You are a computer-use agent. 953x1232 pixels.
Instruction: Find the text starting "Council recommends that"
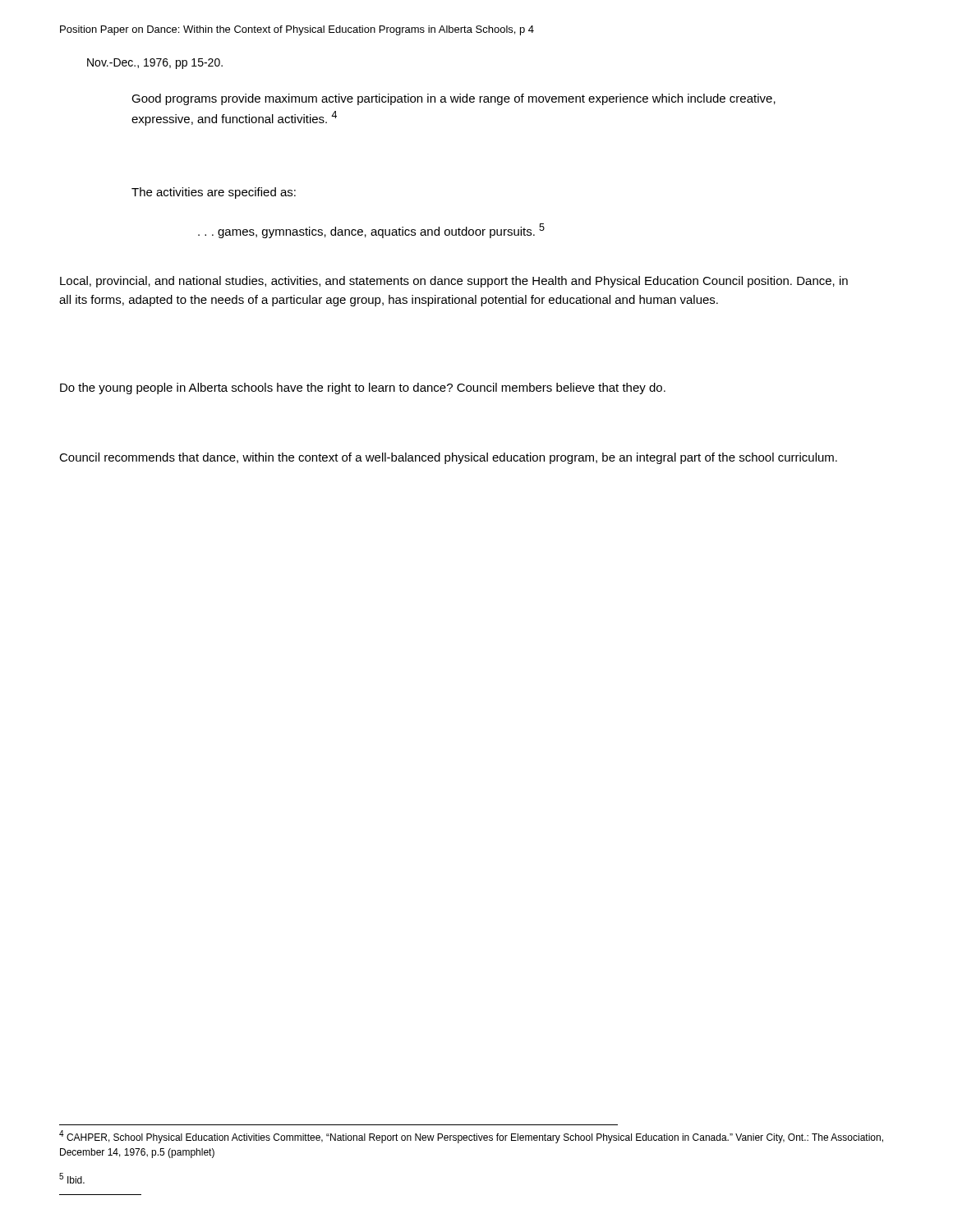(x=457, y=457)
